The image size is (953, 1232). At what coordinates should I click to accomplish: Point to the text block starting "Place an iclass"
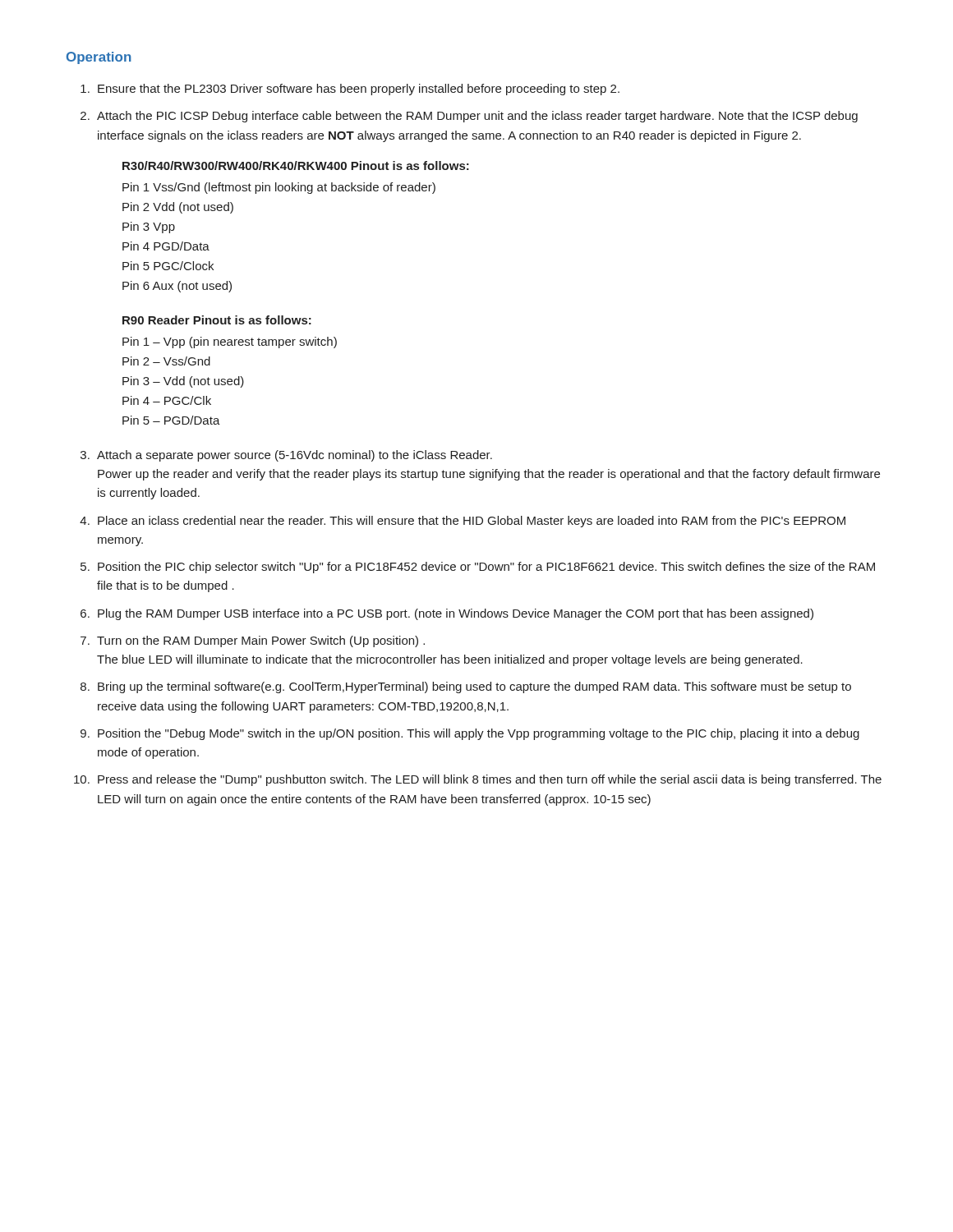point(472,529)
